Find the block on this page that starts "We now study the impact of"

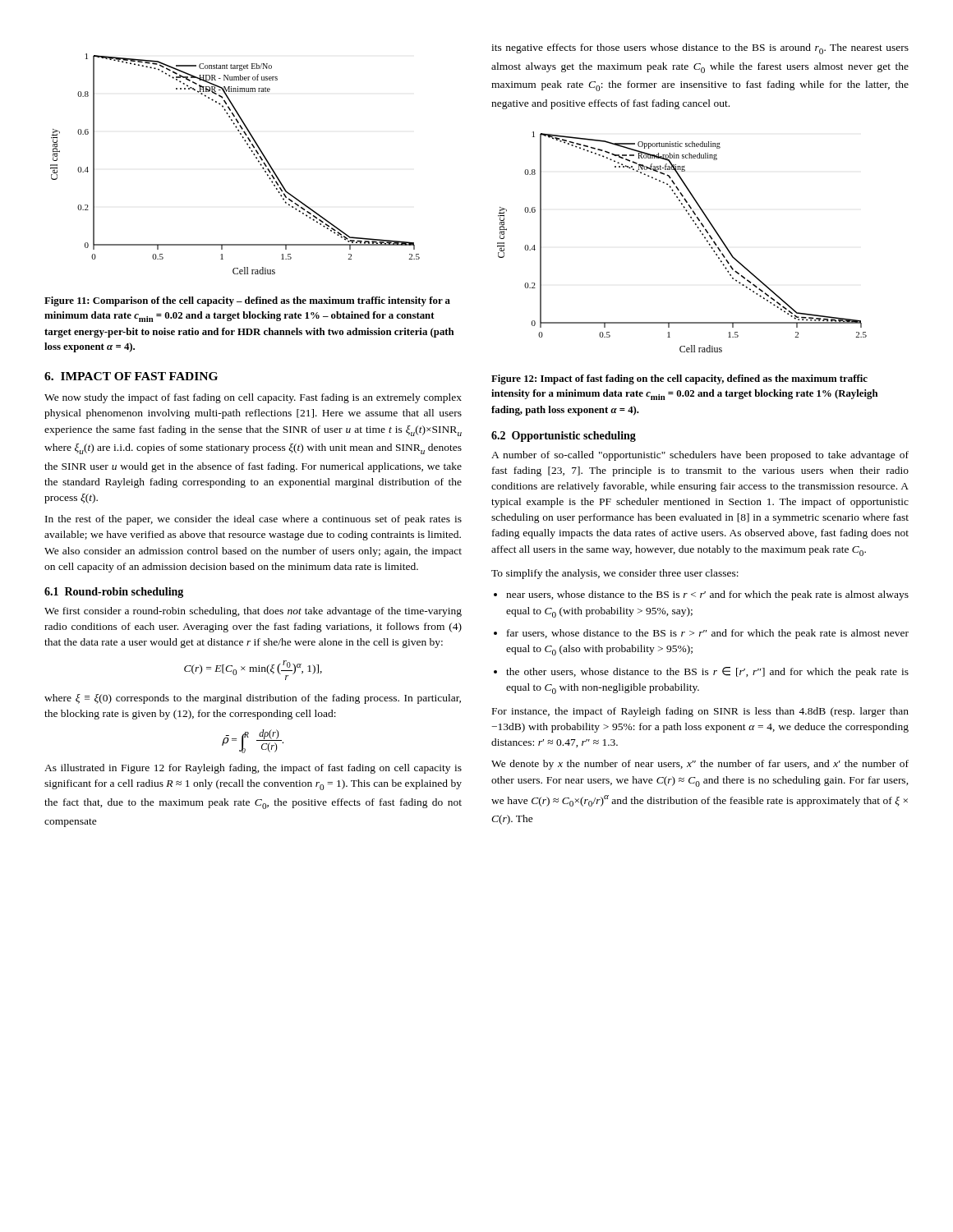253,482
